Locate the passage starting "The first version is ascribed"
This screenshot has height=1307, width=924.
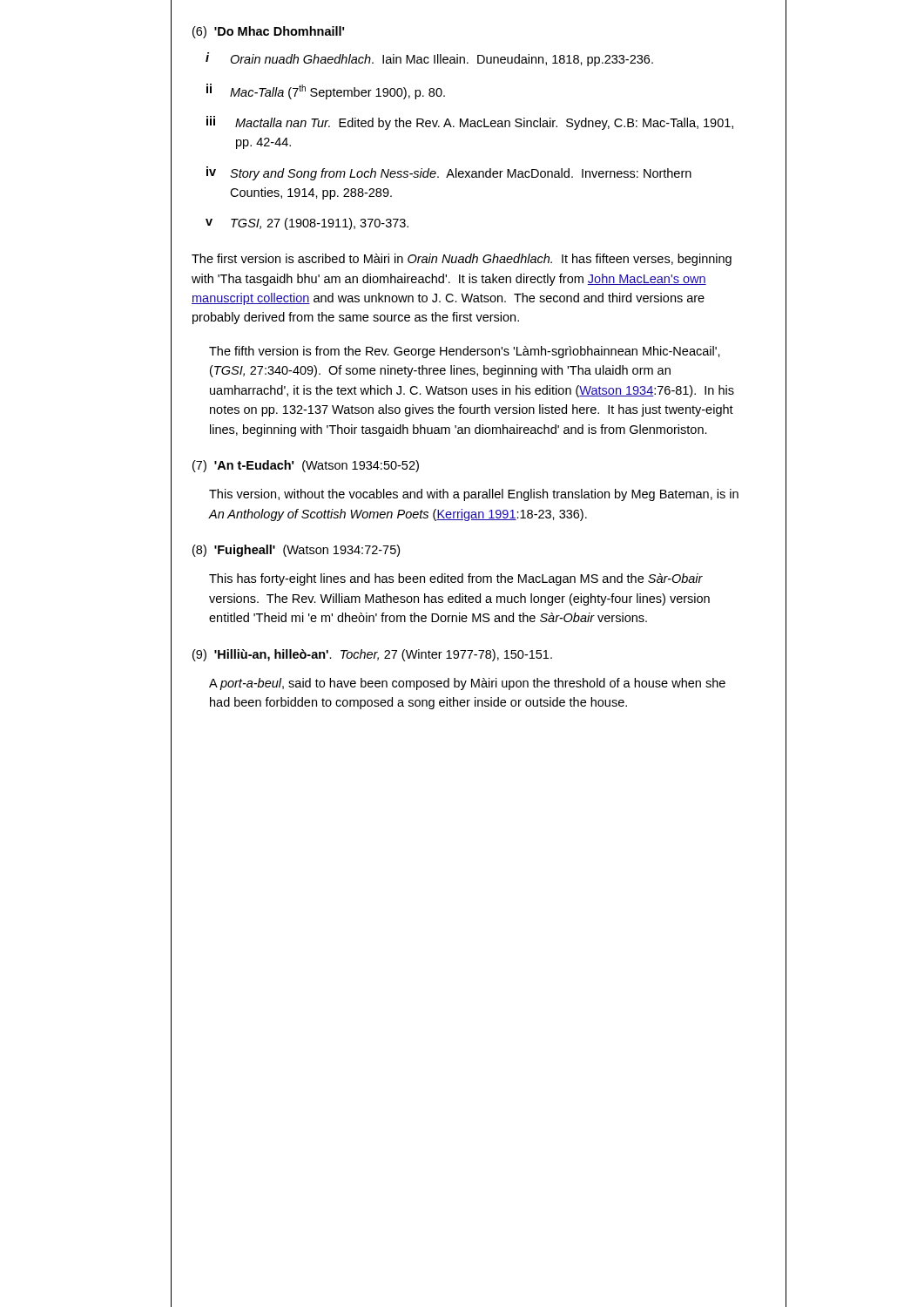462,288
